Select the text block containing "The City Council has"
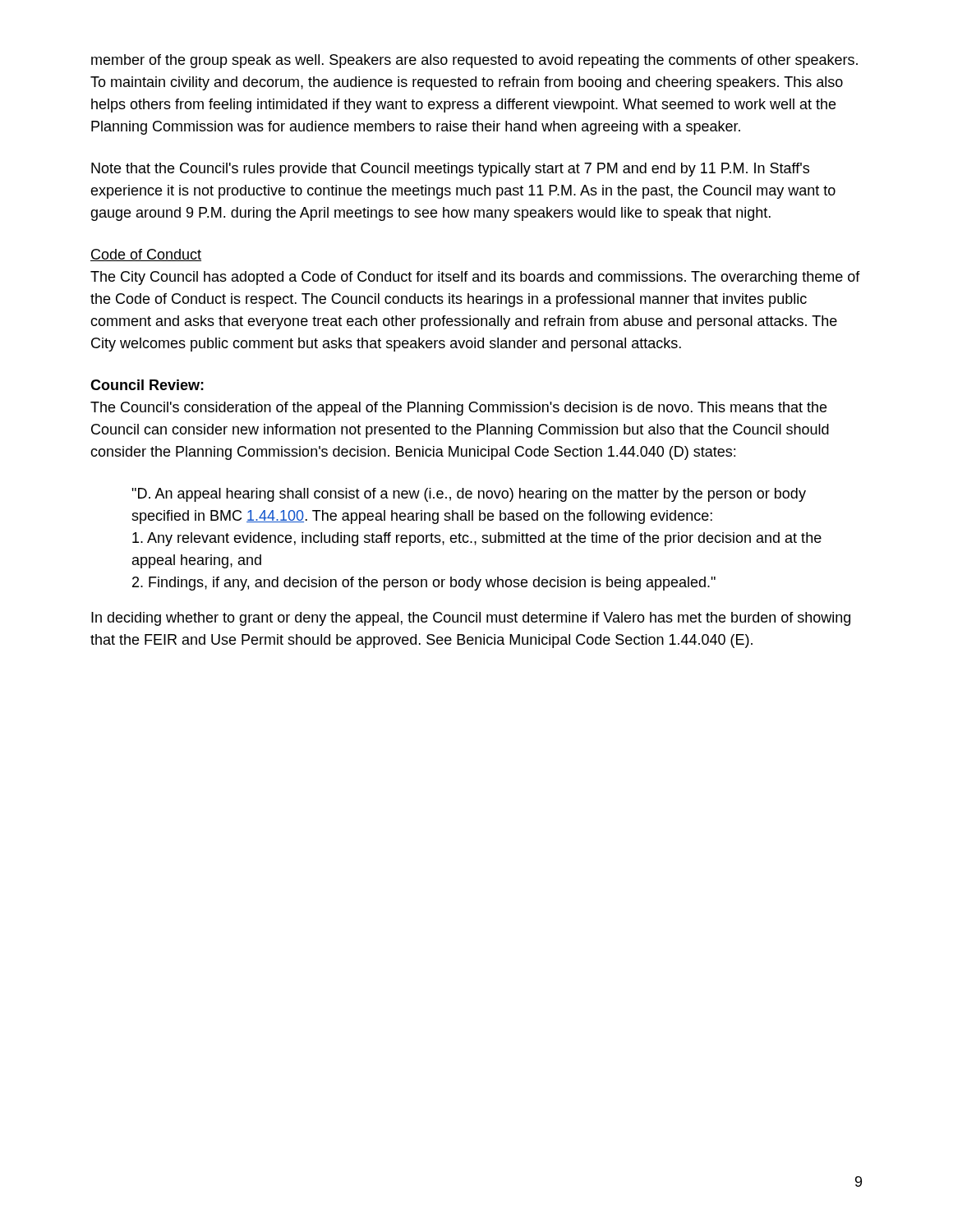The height and width of the screenshot is (1232, 953). point(475,310)
